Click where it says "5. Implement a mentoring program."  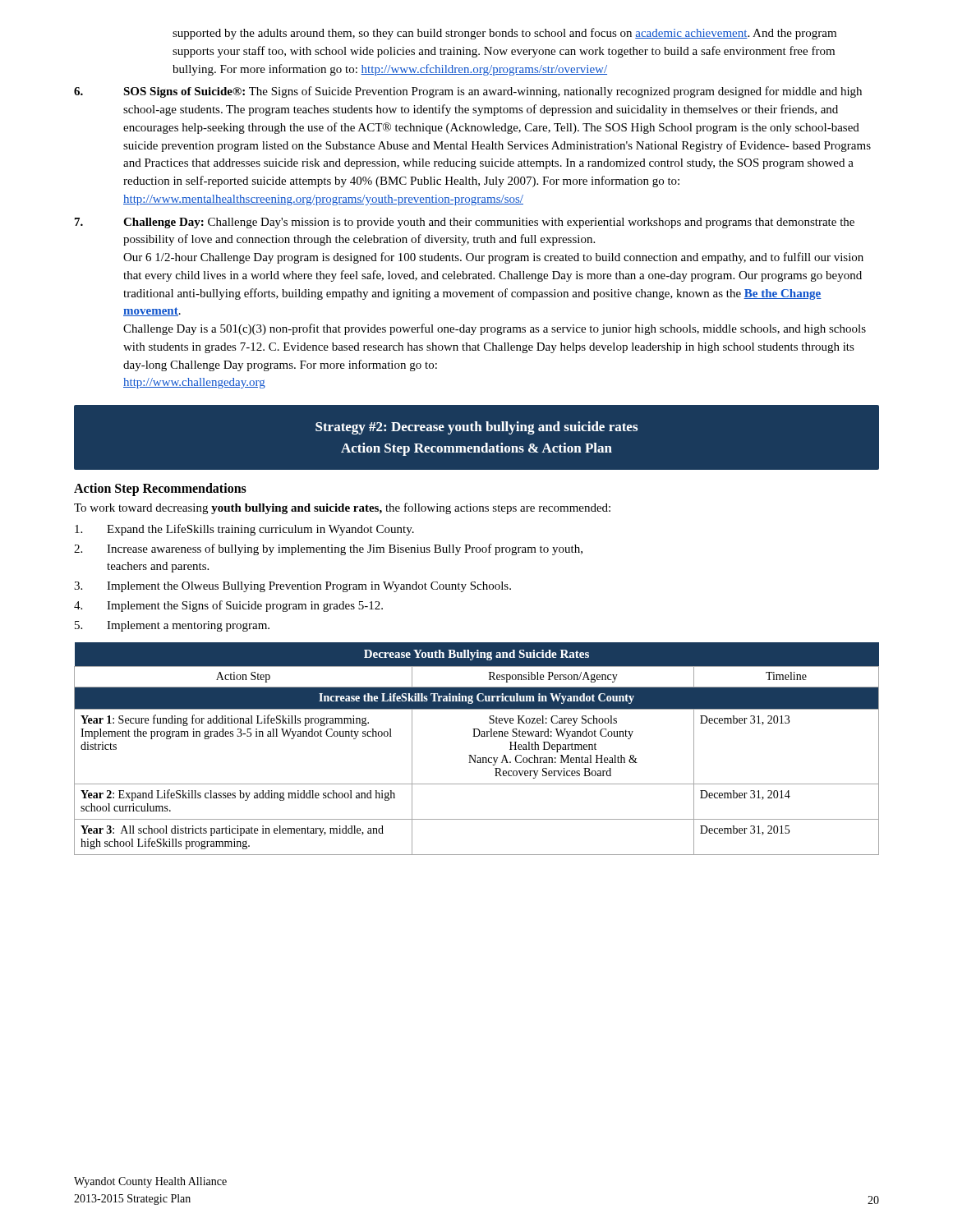tap(172, 625)
